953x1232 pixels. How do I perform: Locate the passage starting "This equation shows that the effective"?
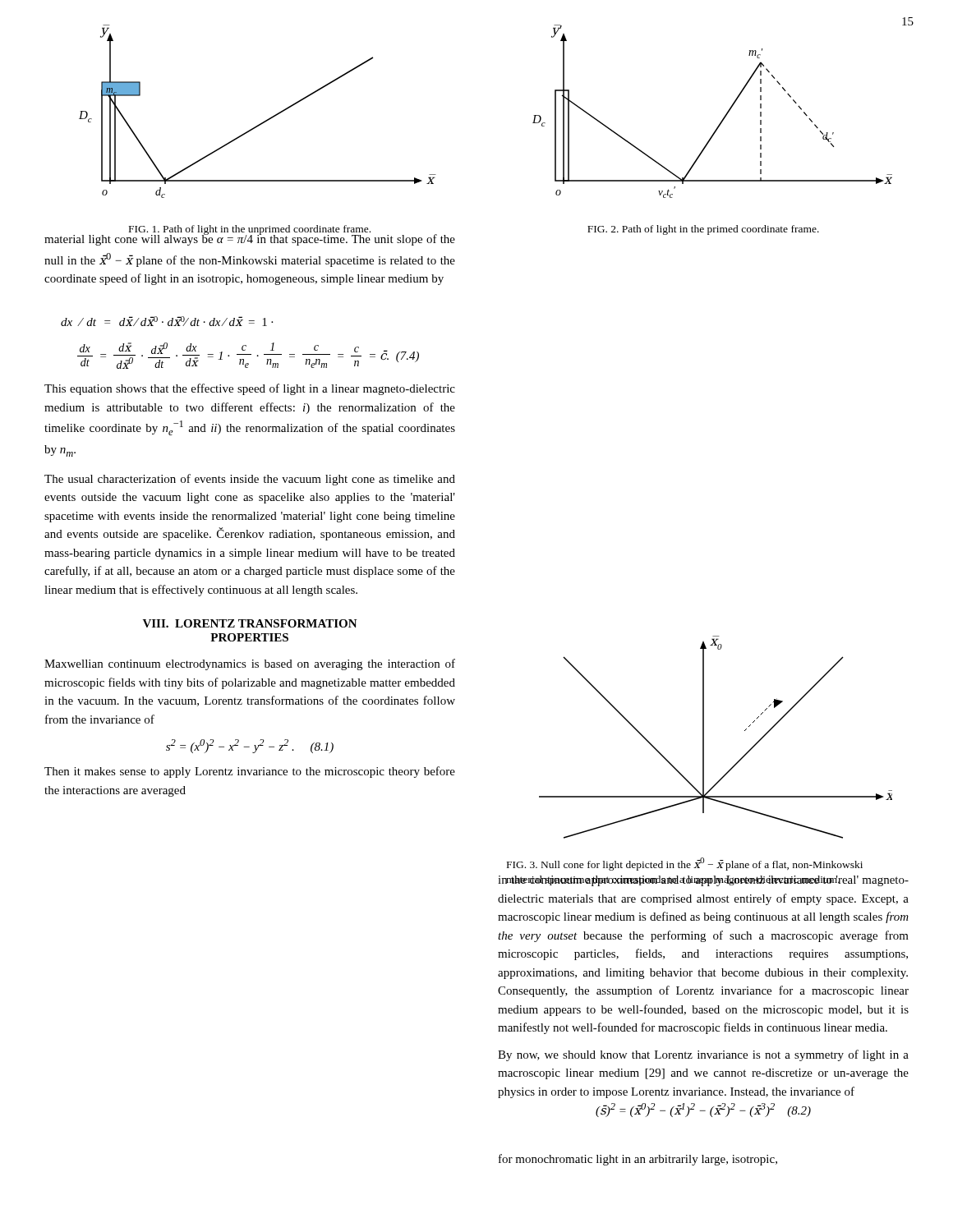pyautogui.click(x=250, y=489)
